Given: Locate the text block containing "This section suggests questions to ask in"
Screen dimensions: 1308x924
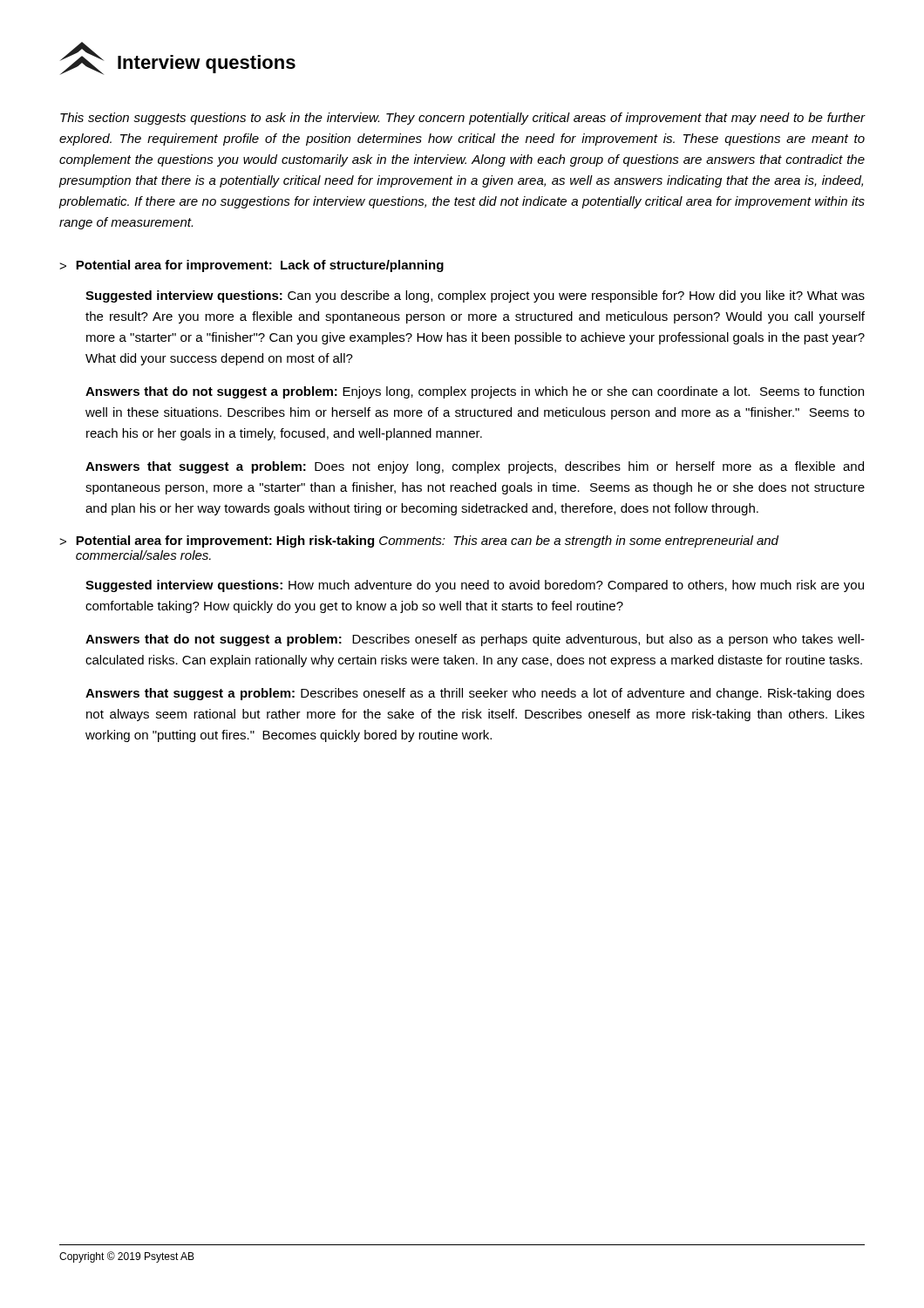Looking at the screenshot, I should pyautogui.click(x=462, y=170).
